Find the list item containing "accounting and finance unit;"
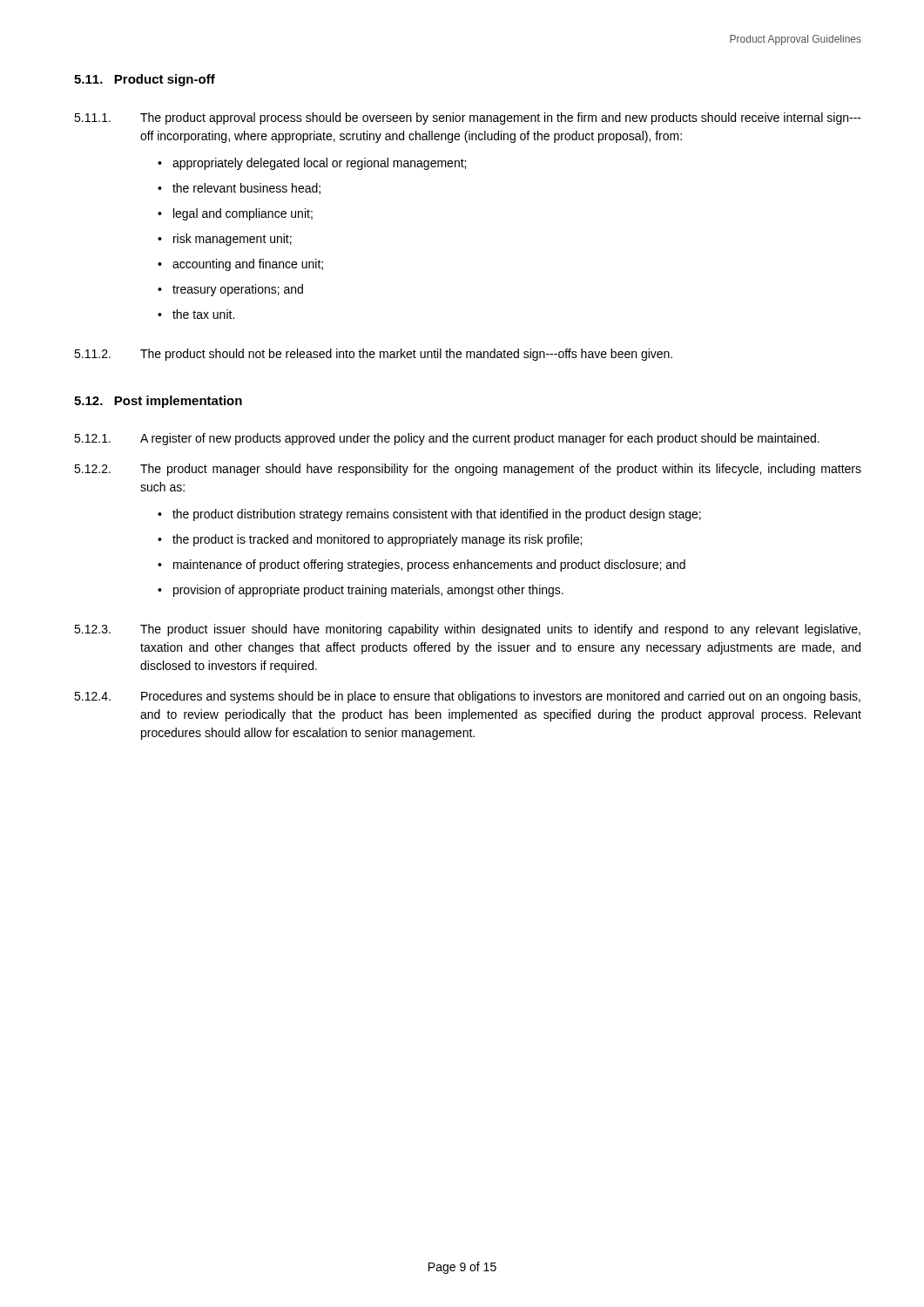Viewport: 924px width, 1307px height. 240,265
